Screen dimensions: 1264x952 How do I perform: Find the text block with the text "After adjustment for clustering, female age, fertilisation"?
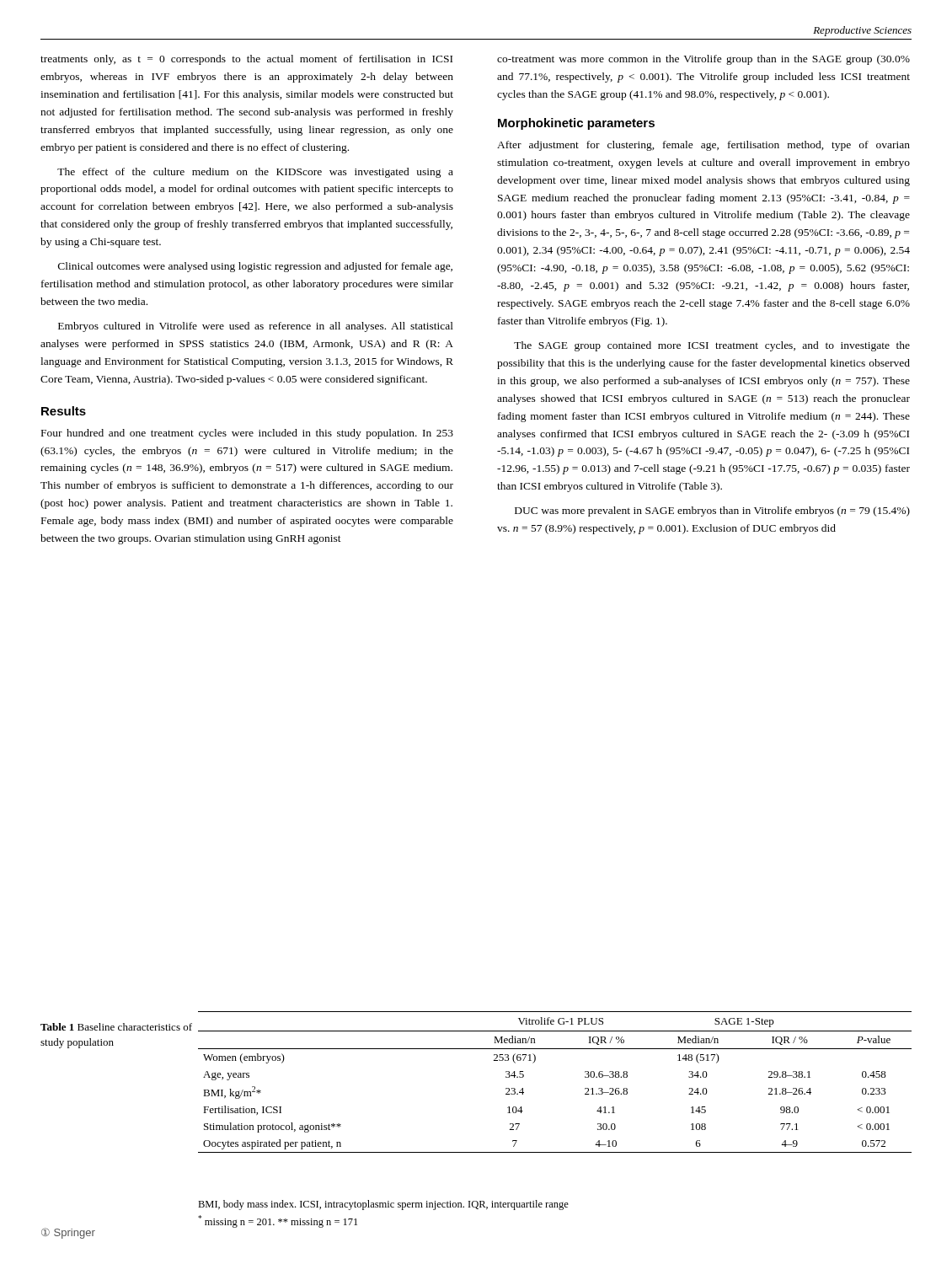click(x=703, y=233)
